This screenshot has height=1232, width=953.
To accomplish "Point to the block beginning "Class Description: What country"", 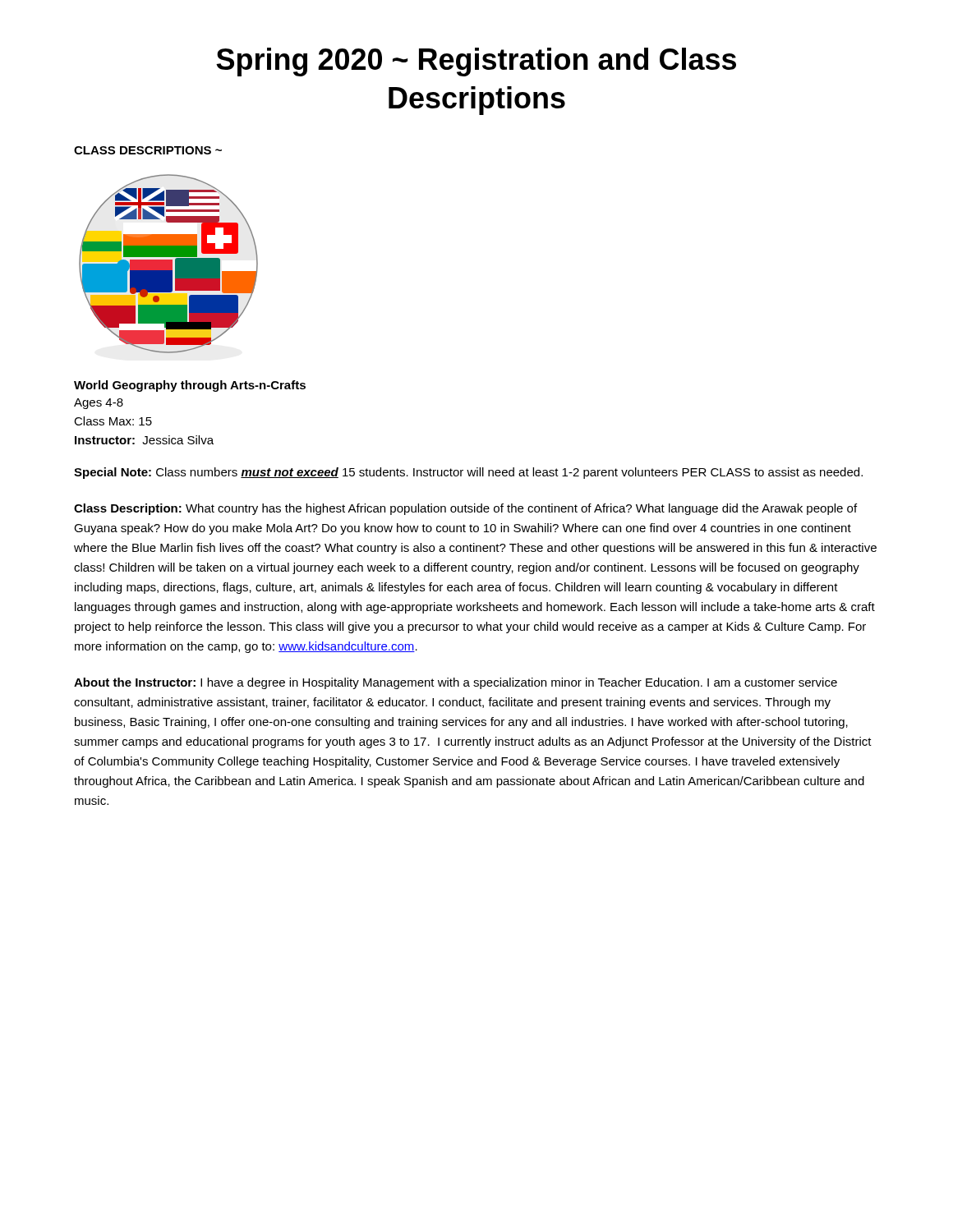I will (x=475, y=577).
